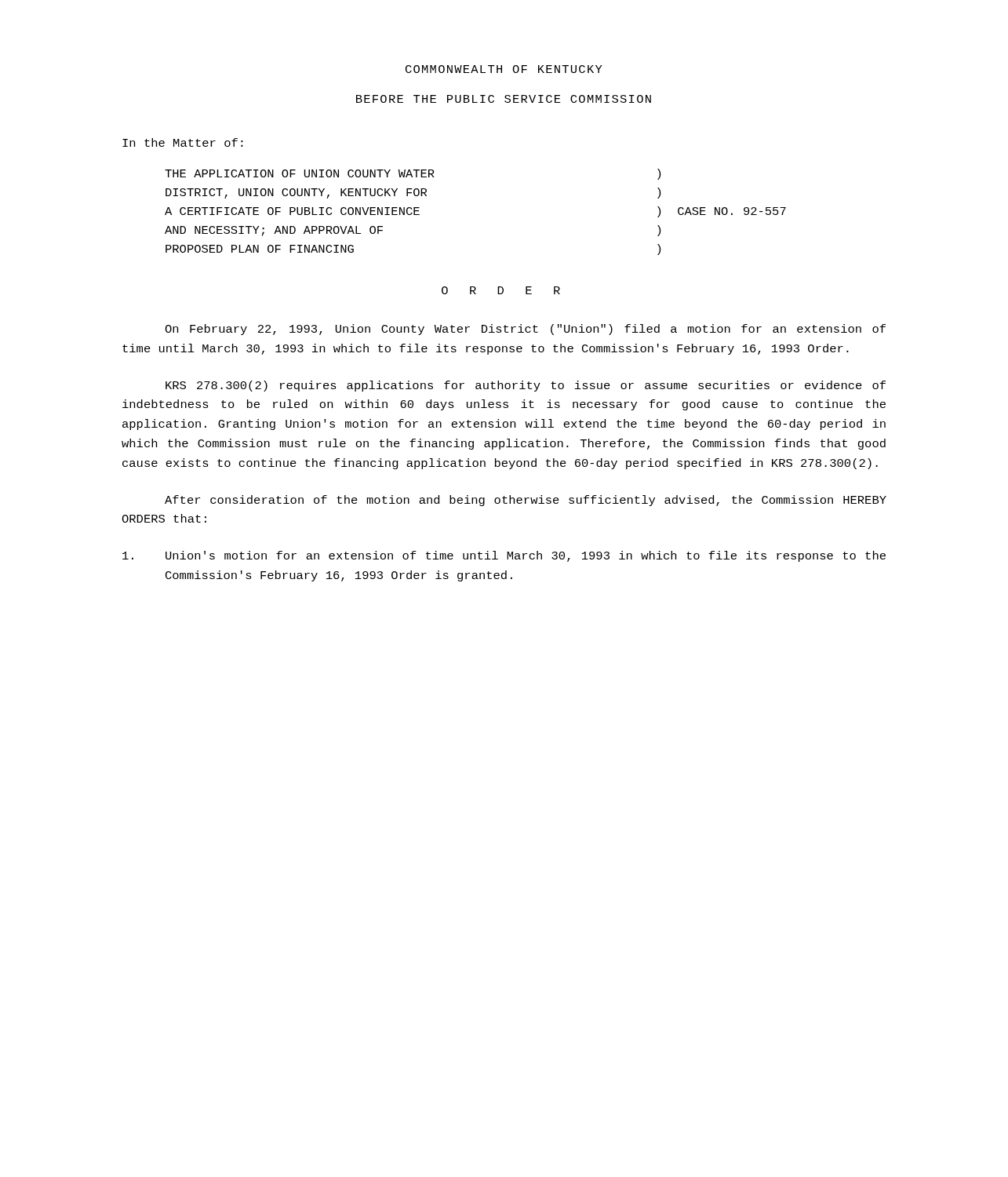Screen dimensions: 1177x1008
Task: Click where it says "In the Matter of:"
Action: point(184,144)
